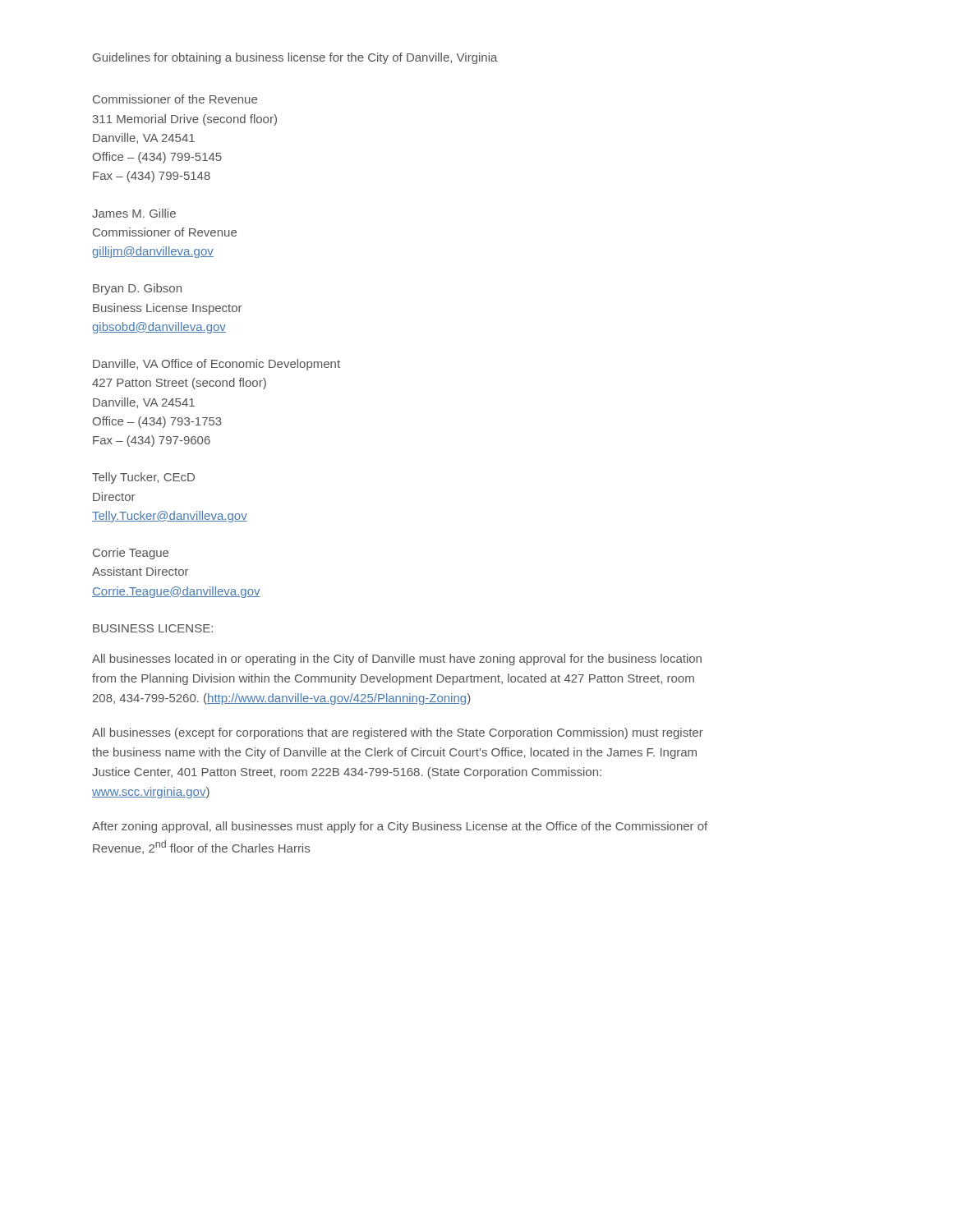
Task: Point to the block starting "Danville, VA Office of Economic"
Action: 216,365
